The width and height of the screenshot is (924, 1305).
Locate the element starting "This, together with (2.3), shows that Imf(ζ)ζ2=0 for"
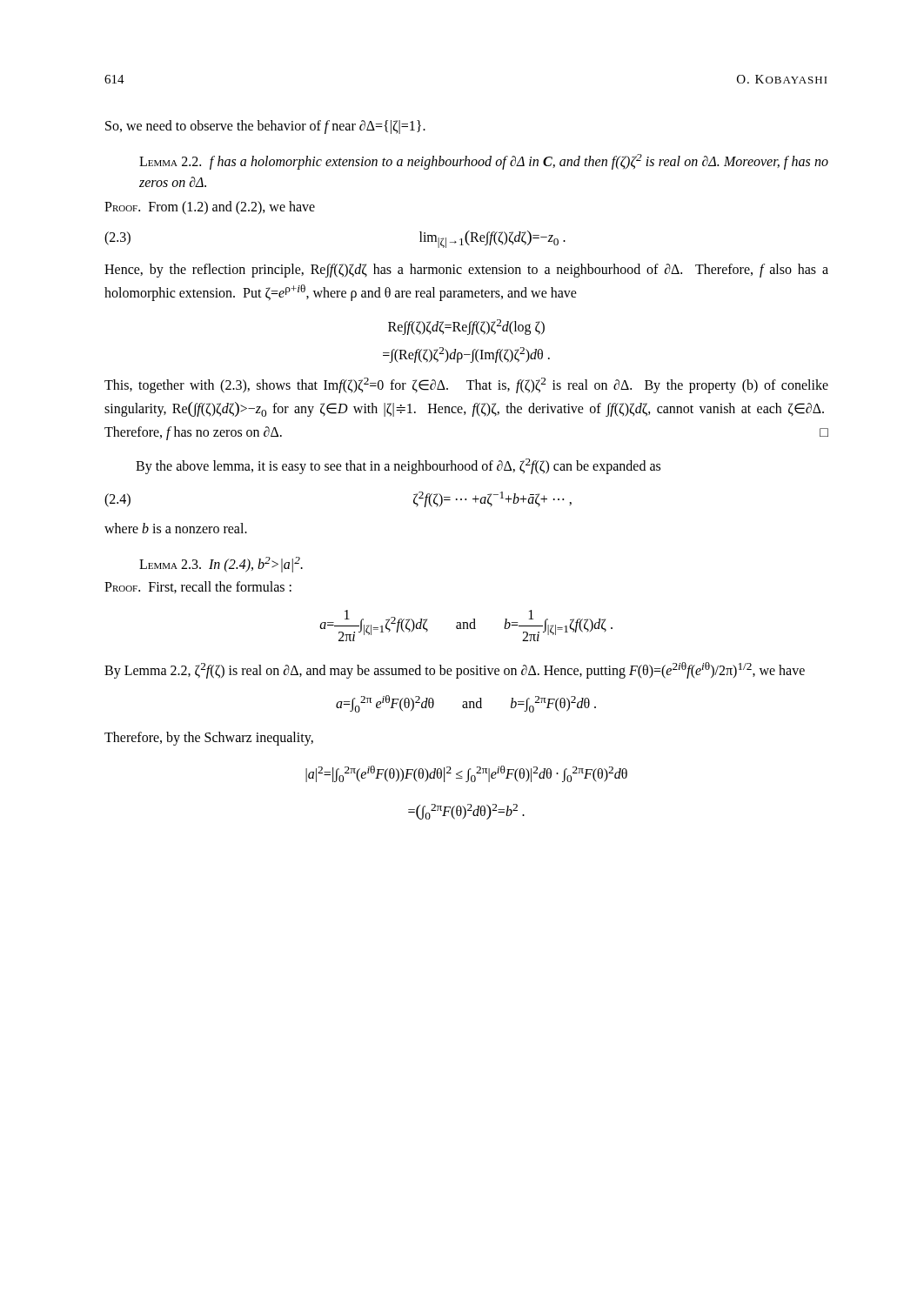coord(466,408)
